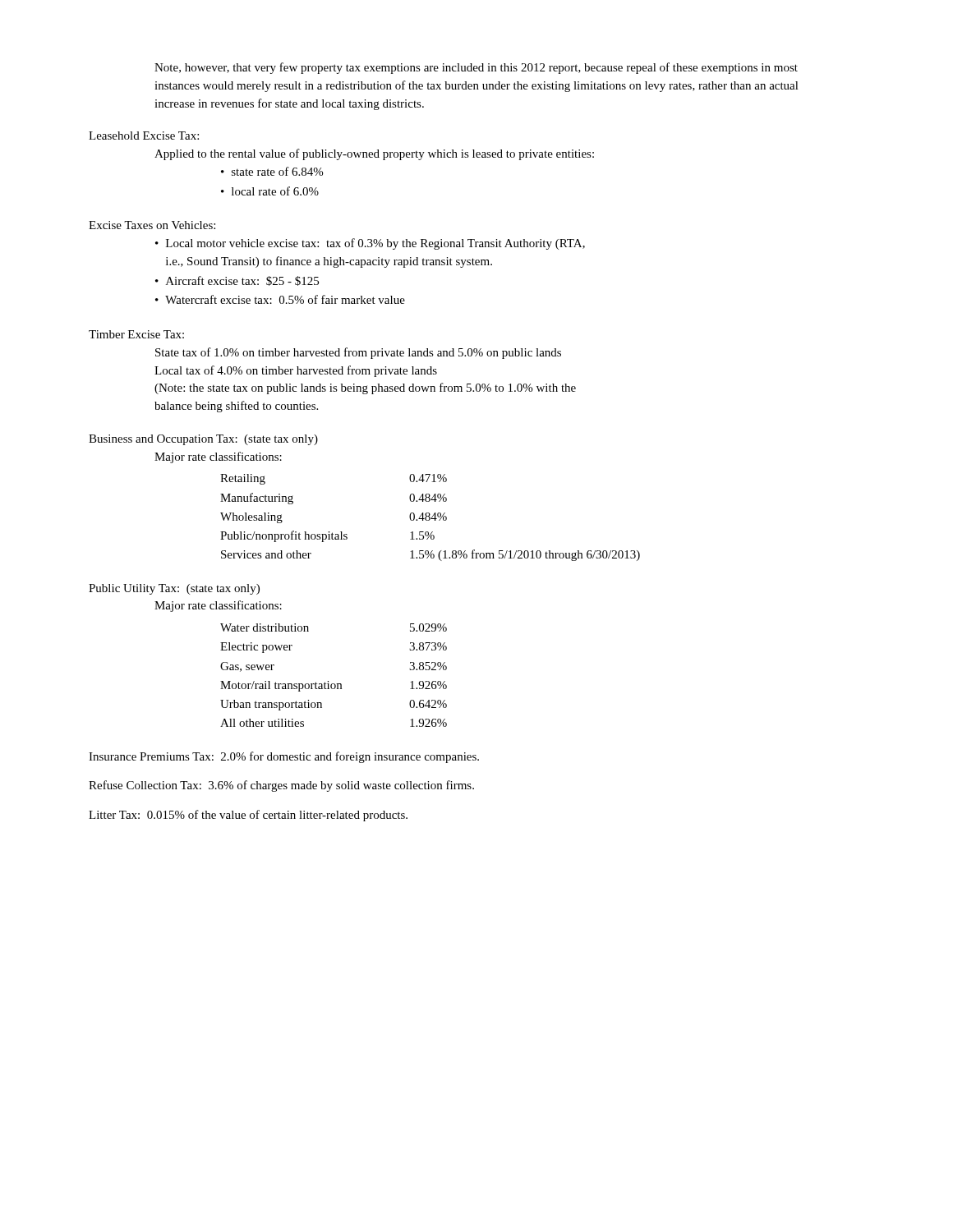Select the list item with the text "• Local motor vehicle"

pos(370,253)
